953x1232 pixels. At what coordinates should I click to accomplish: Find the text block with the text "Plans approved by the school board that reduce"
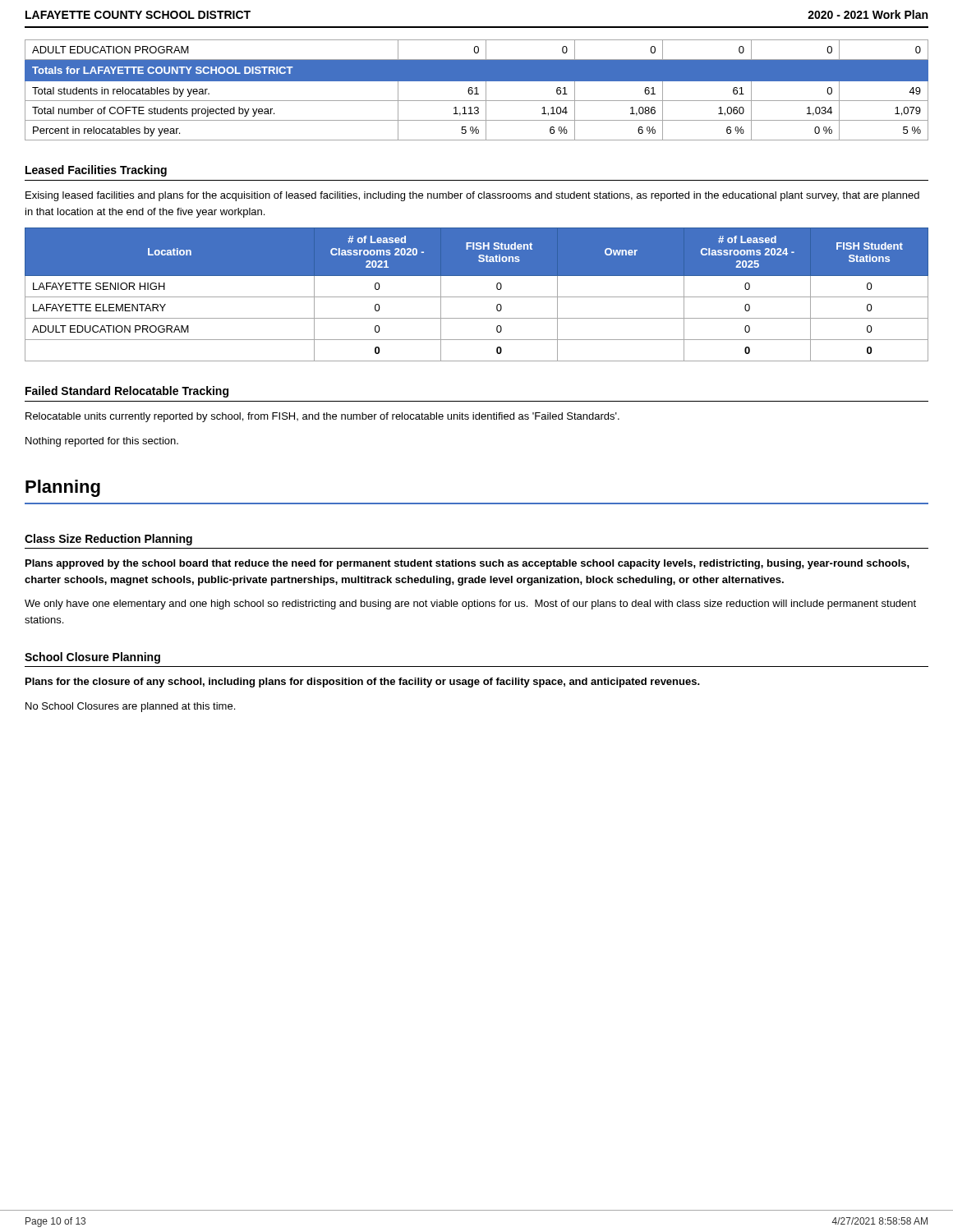pyautogui.click(x=467, y=571)
